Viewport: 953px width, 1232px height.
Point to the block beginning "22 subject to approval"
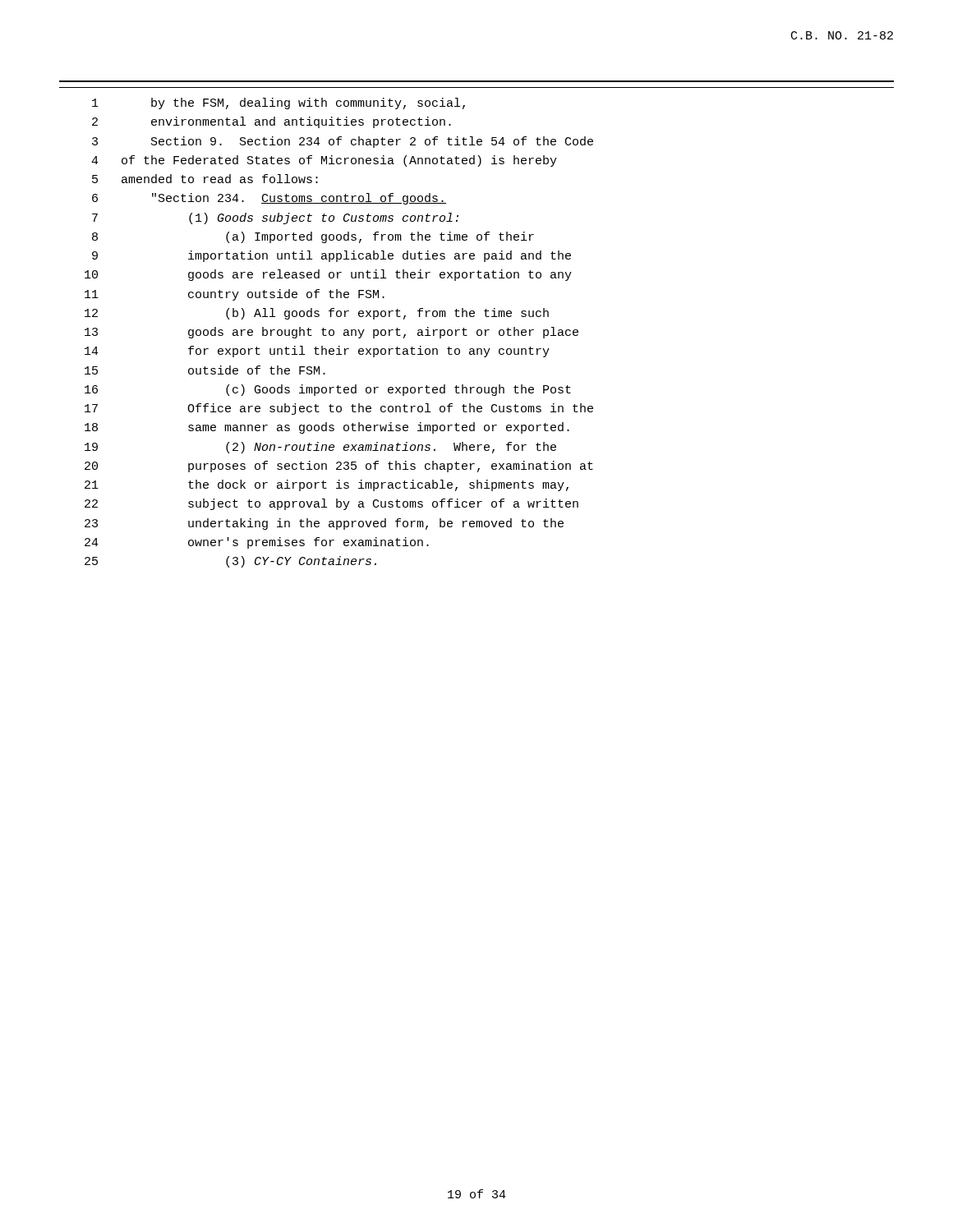[319, 505]
